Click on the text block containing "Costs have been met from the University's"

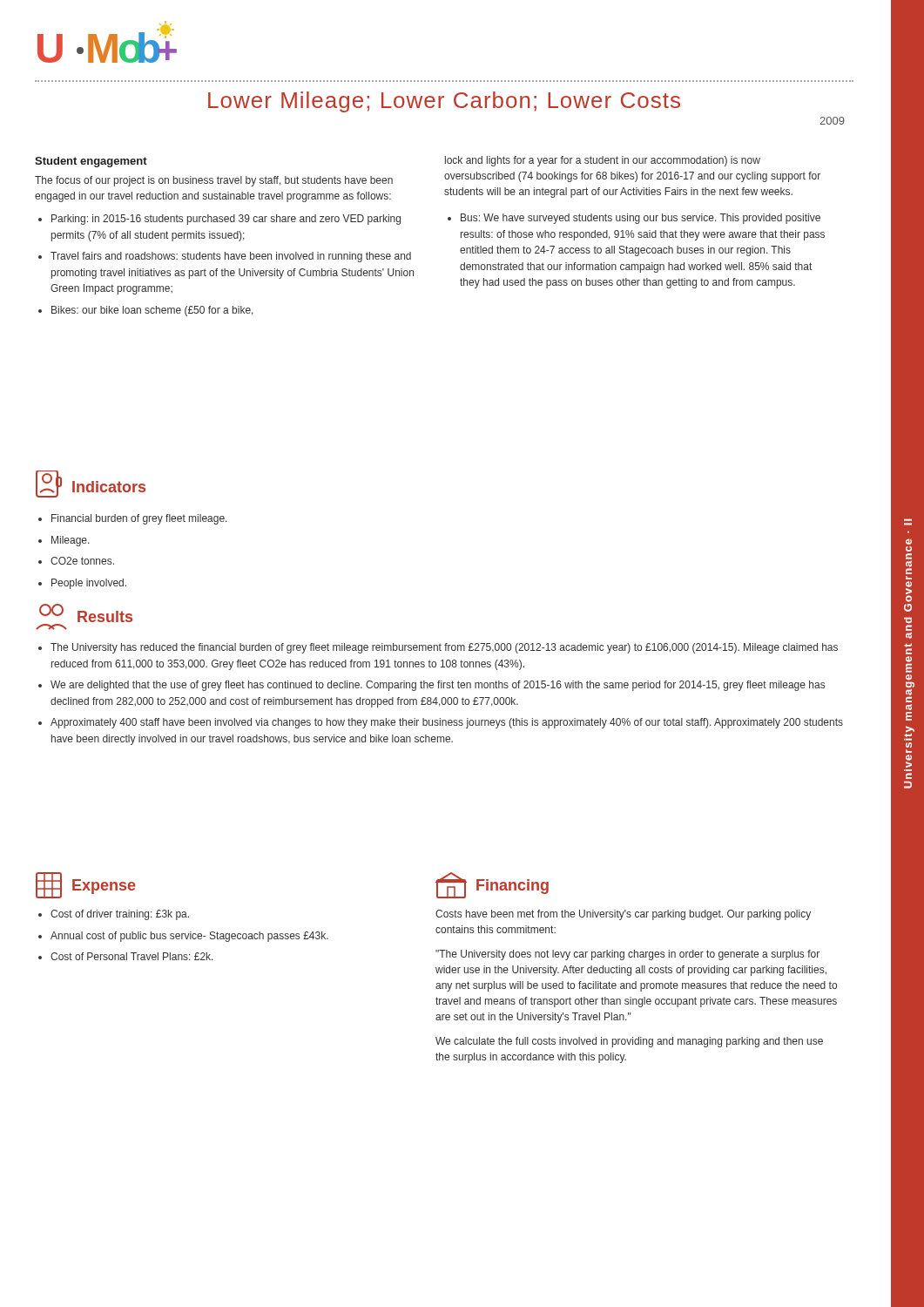click(638, 922)
